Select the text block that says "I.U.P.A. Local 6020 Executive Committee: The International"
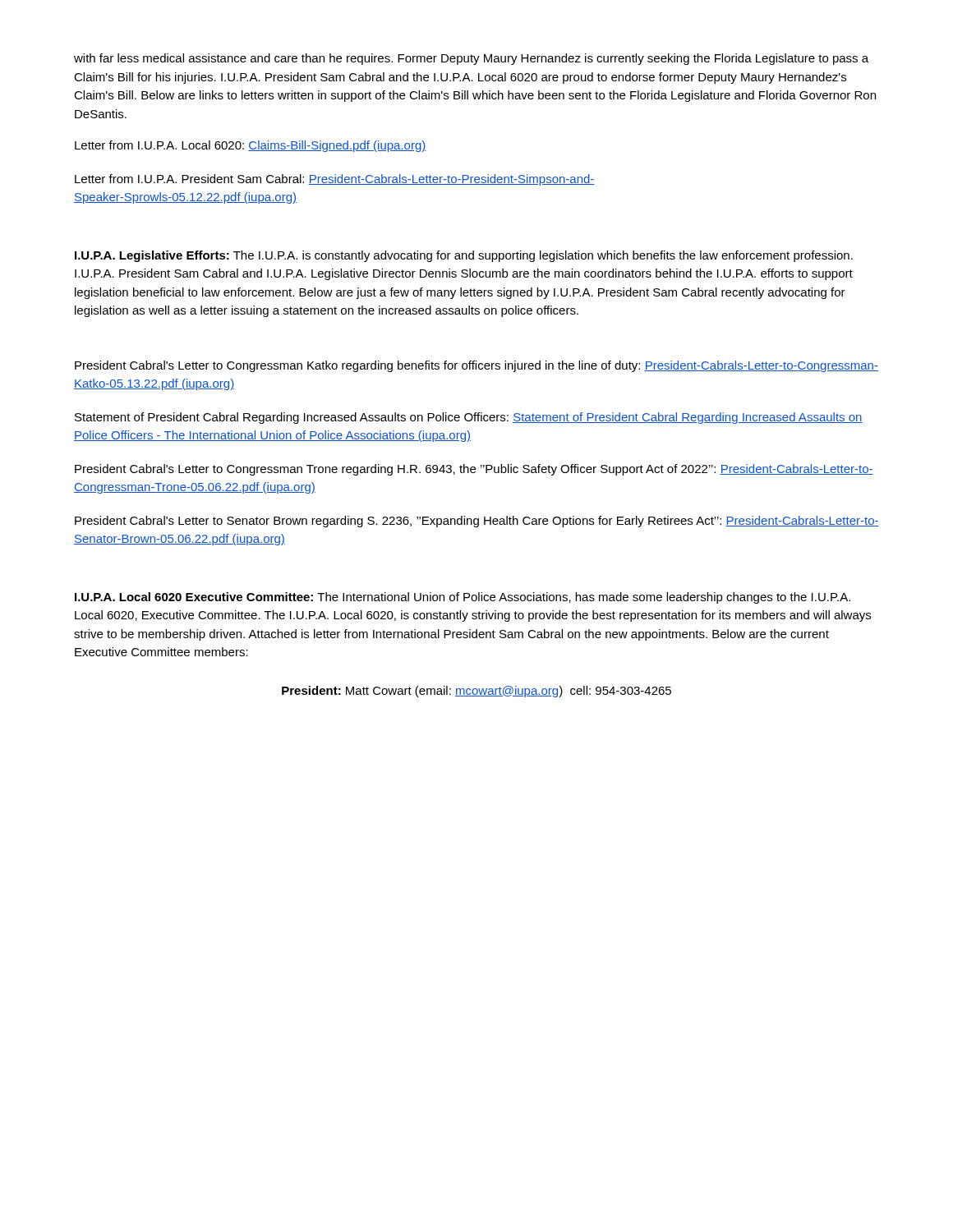953x1232 pixels. (x=473, y=624)
